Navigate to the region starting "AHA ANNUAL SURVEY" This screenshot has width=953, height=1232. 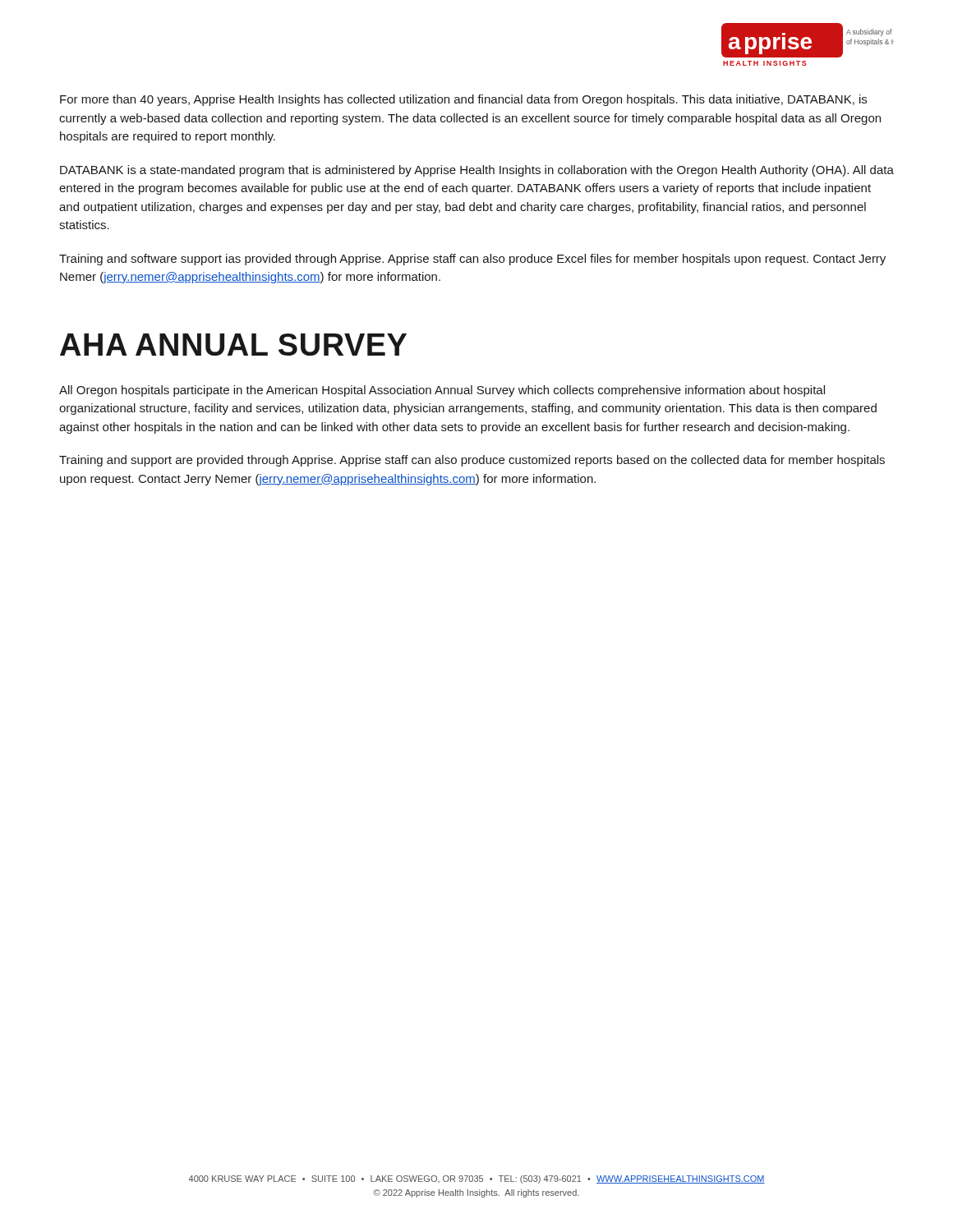point(234,345)
